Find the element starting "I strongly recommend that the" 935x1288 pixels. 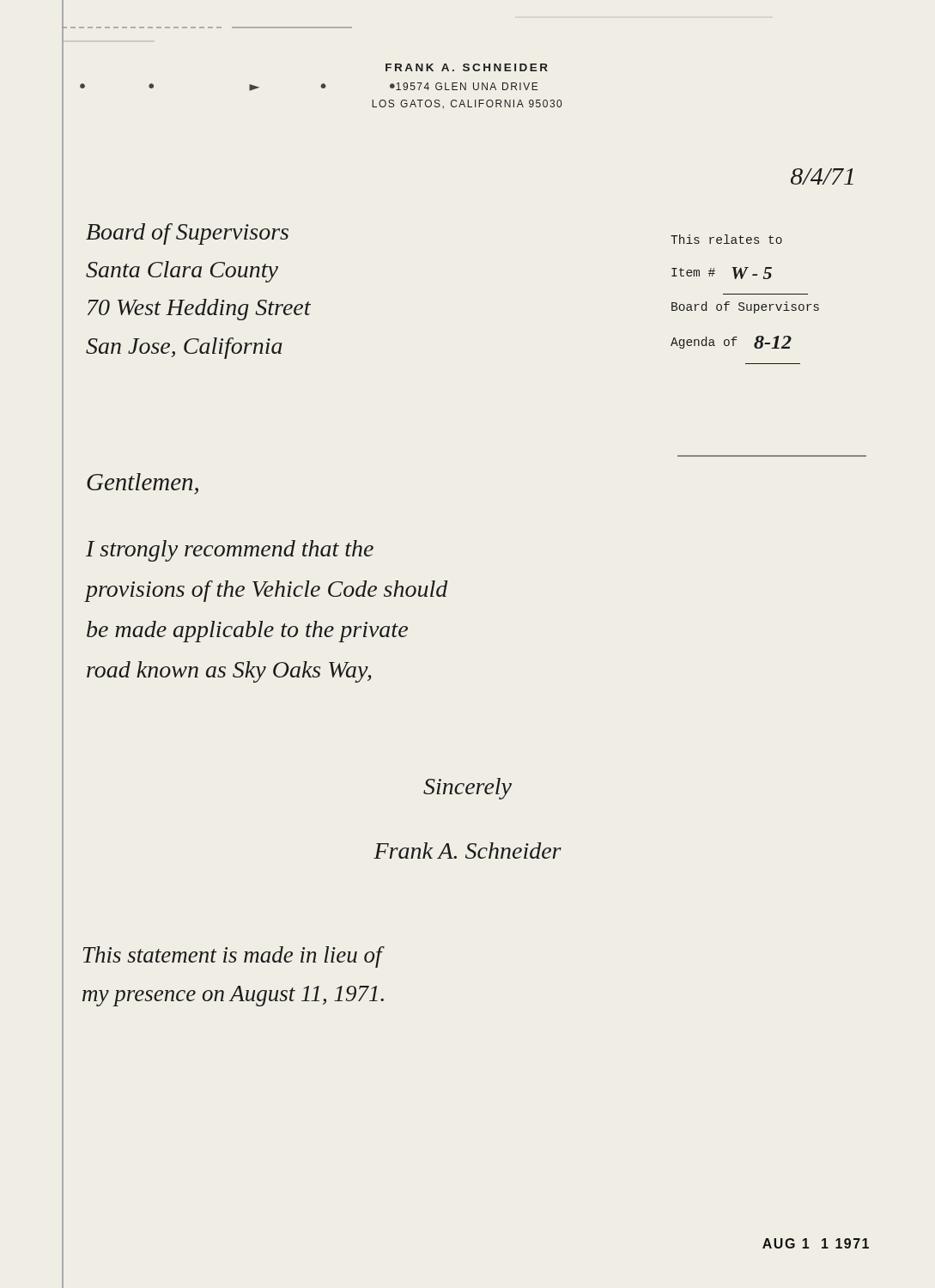tap(230, 551)
